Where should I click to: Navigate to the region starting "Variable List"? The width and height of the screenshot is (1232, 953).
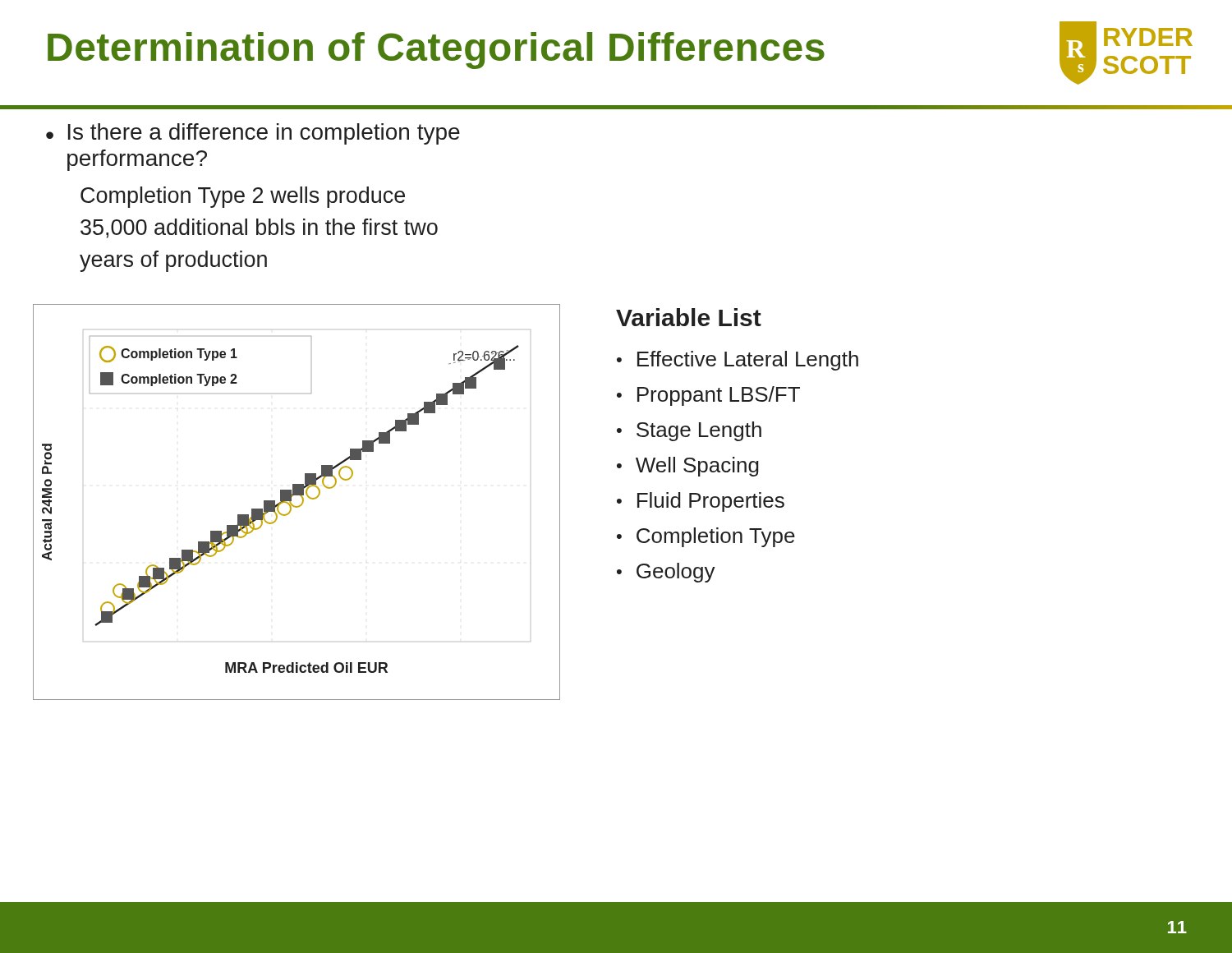(689, 318)
